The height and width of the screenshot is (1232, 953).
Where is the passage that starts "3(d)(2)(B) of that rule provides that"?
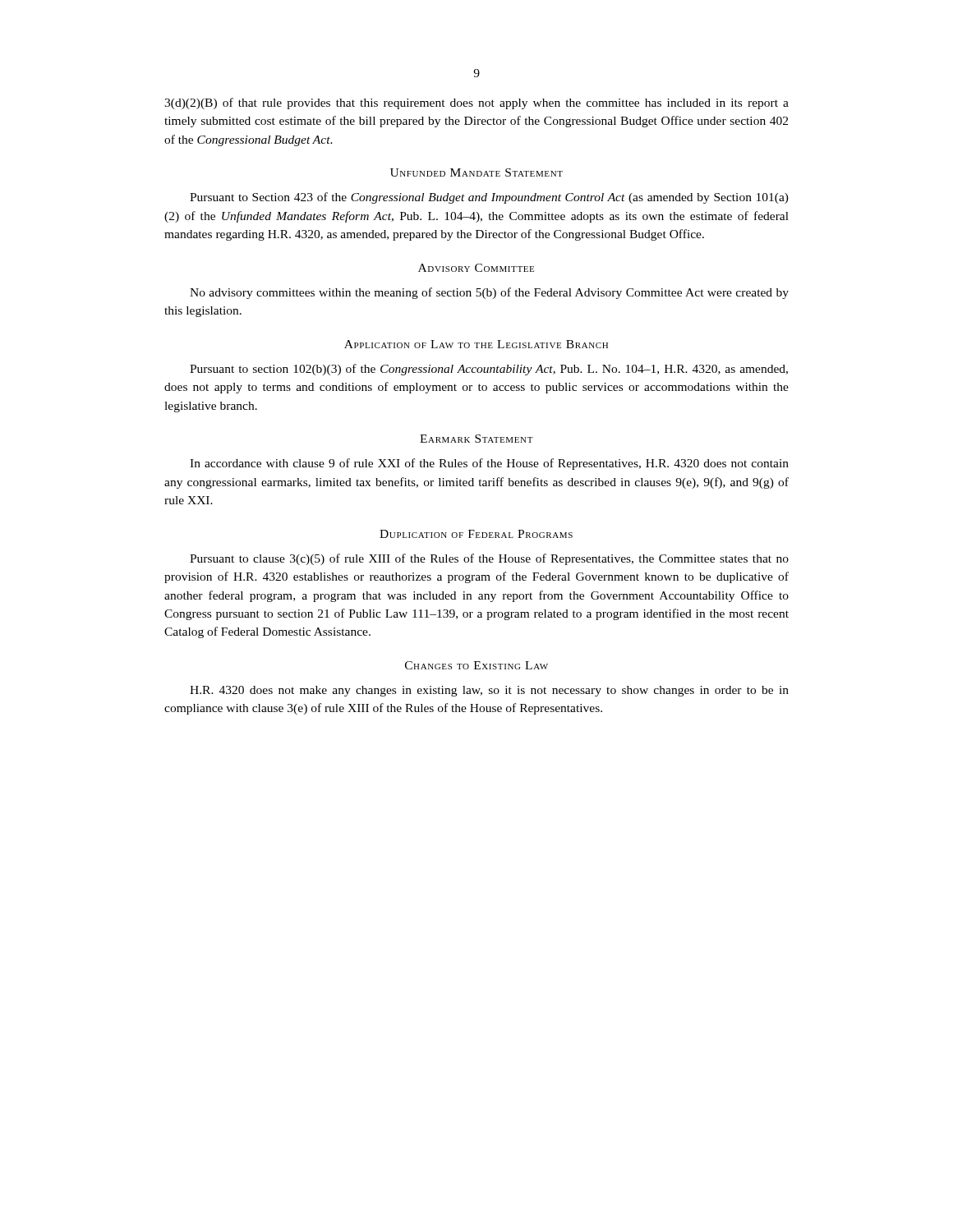[x=476, y=121]
